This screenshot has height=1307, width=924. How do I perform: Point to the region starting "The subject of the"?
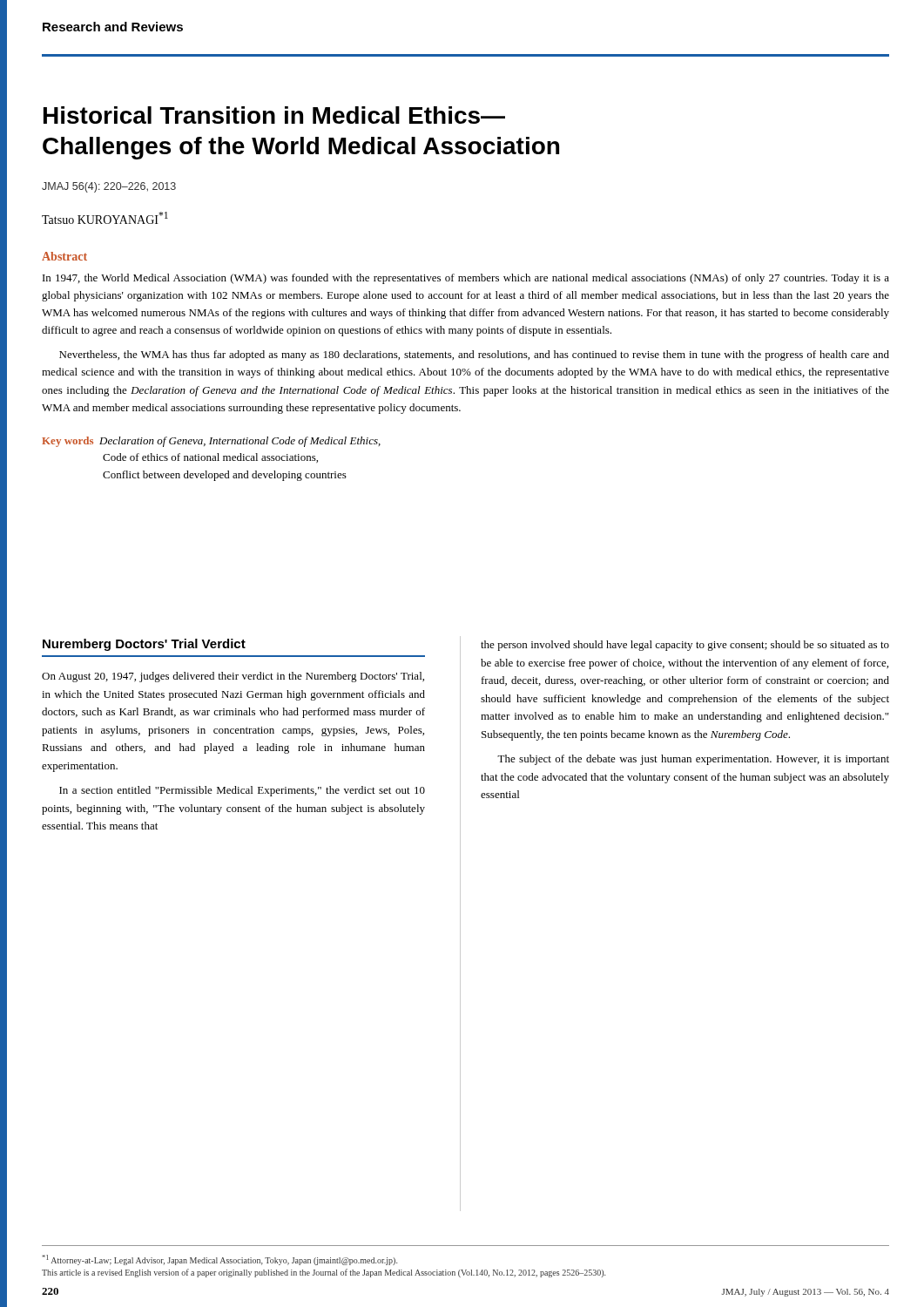pyautogui.click(x=685, y=777)
